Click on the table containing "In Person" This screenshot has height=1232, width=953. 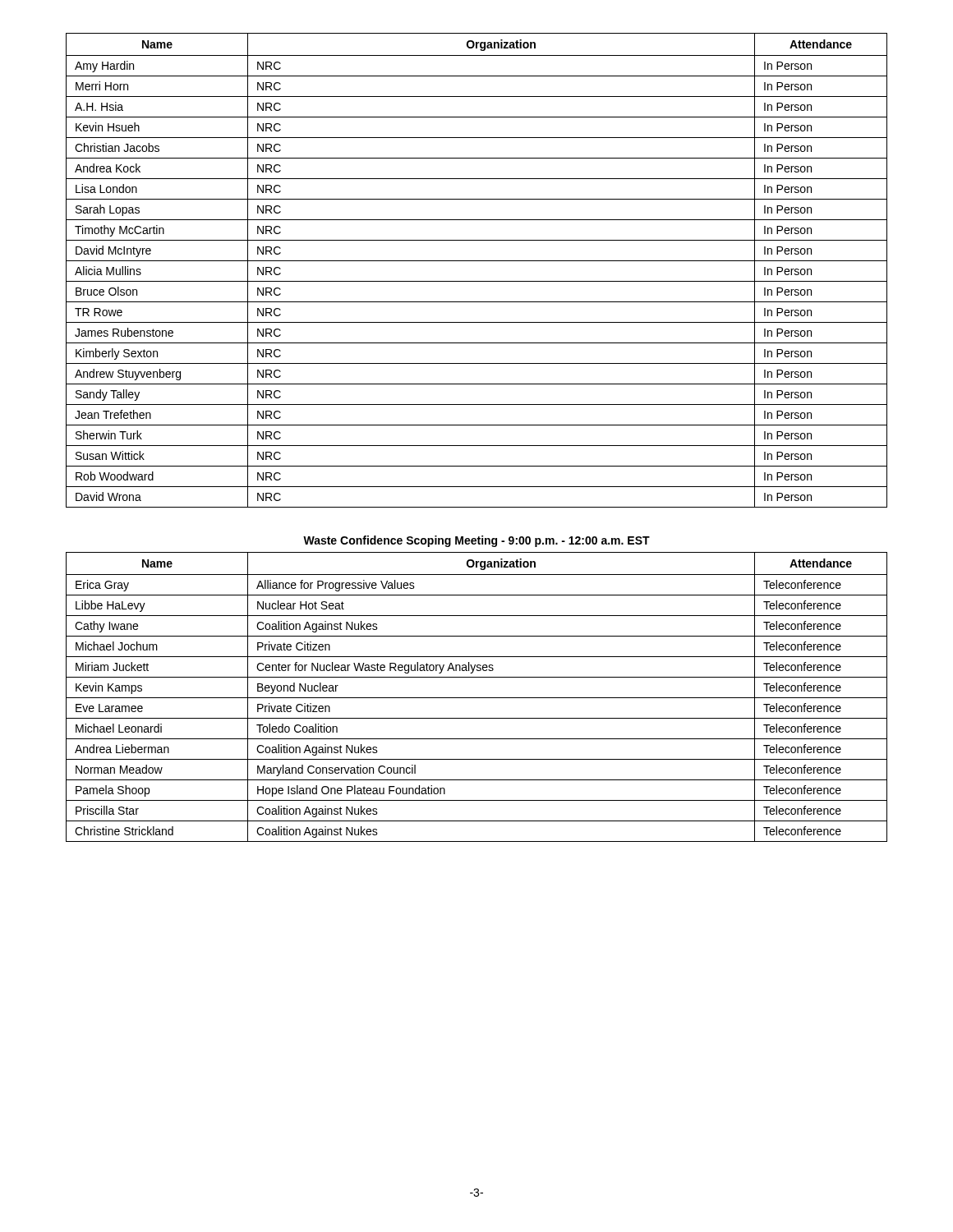(x=476, y=270)
